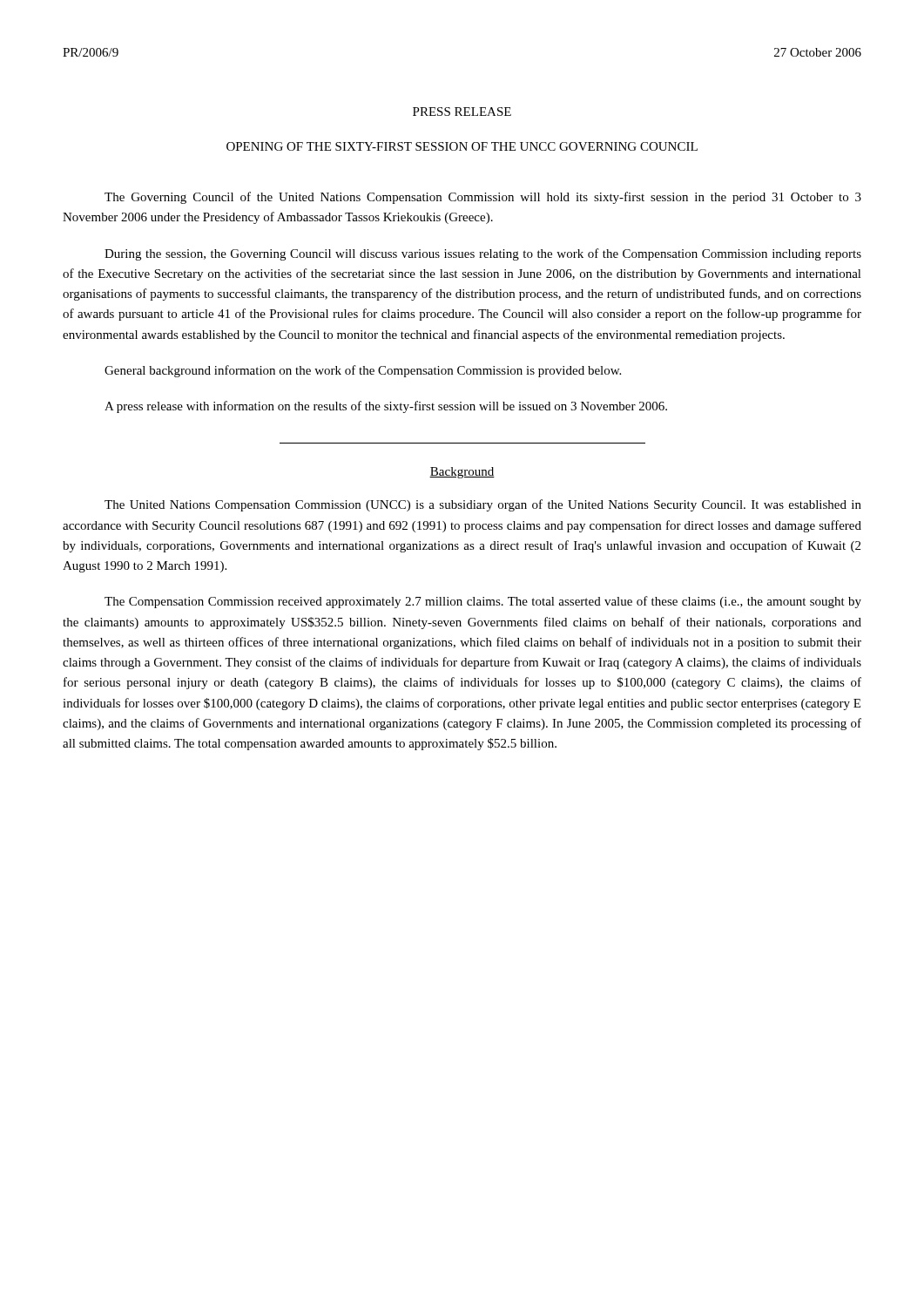
Task: Point to the block beginning "General background information on the work of"
Action: pos(363,370)
